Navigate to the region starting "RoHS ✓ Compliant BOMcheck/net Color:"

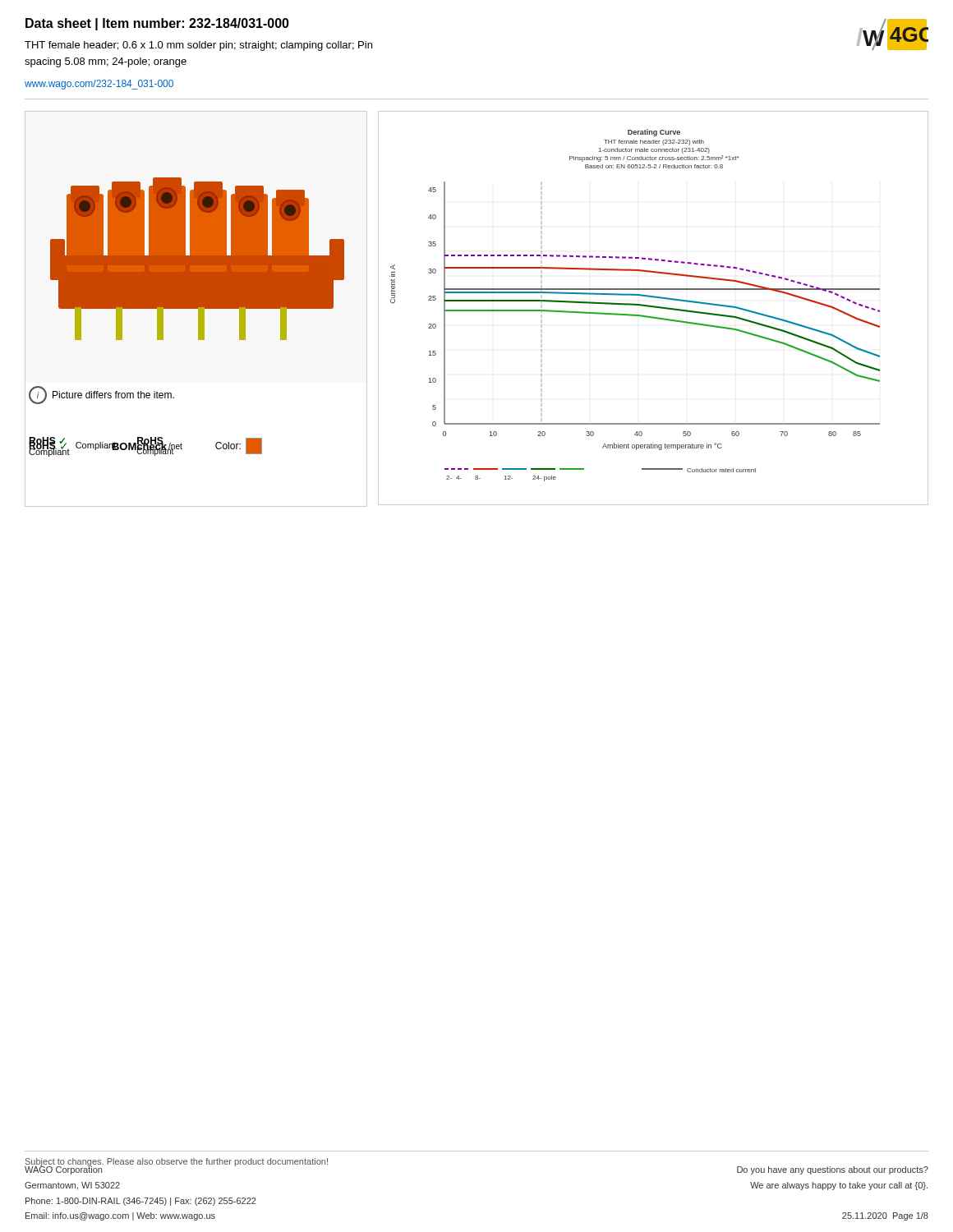click(x=145, y=446)
